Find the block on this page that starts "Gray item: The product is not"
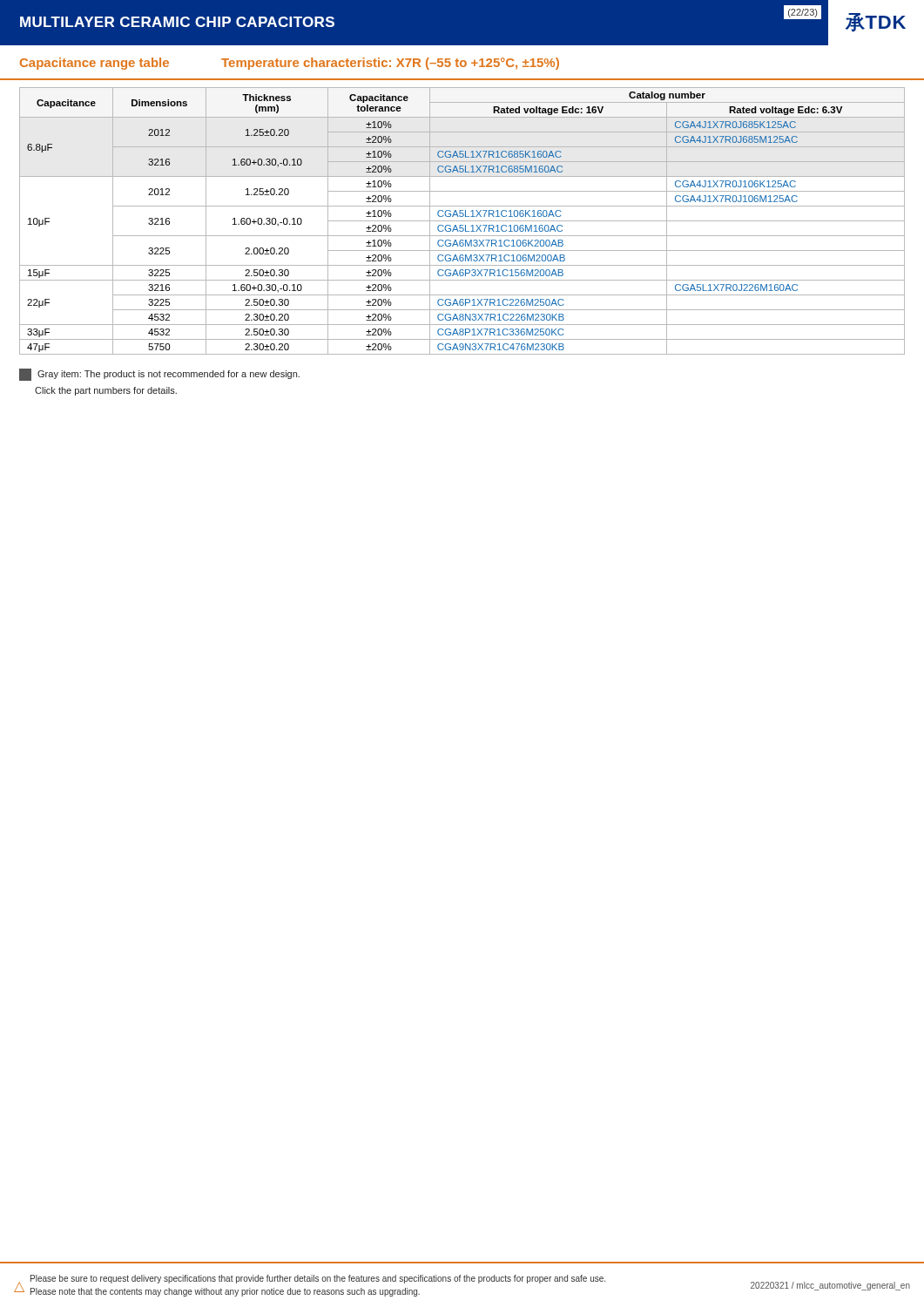 [160, 384]
